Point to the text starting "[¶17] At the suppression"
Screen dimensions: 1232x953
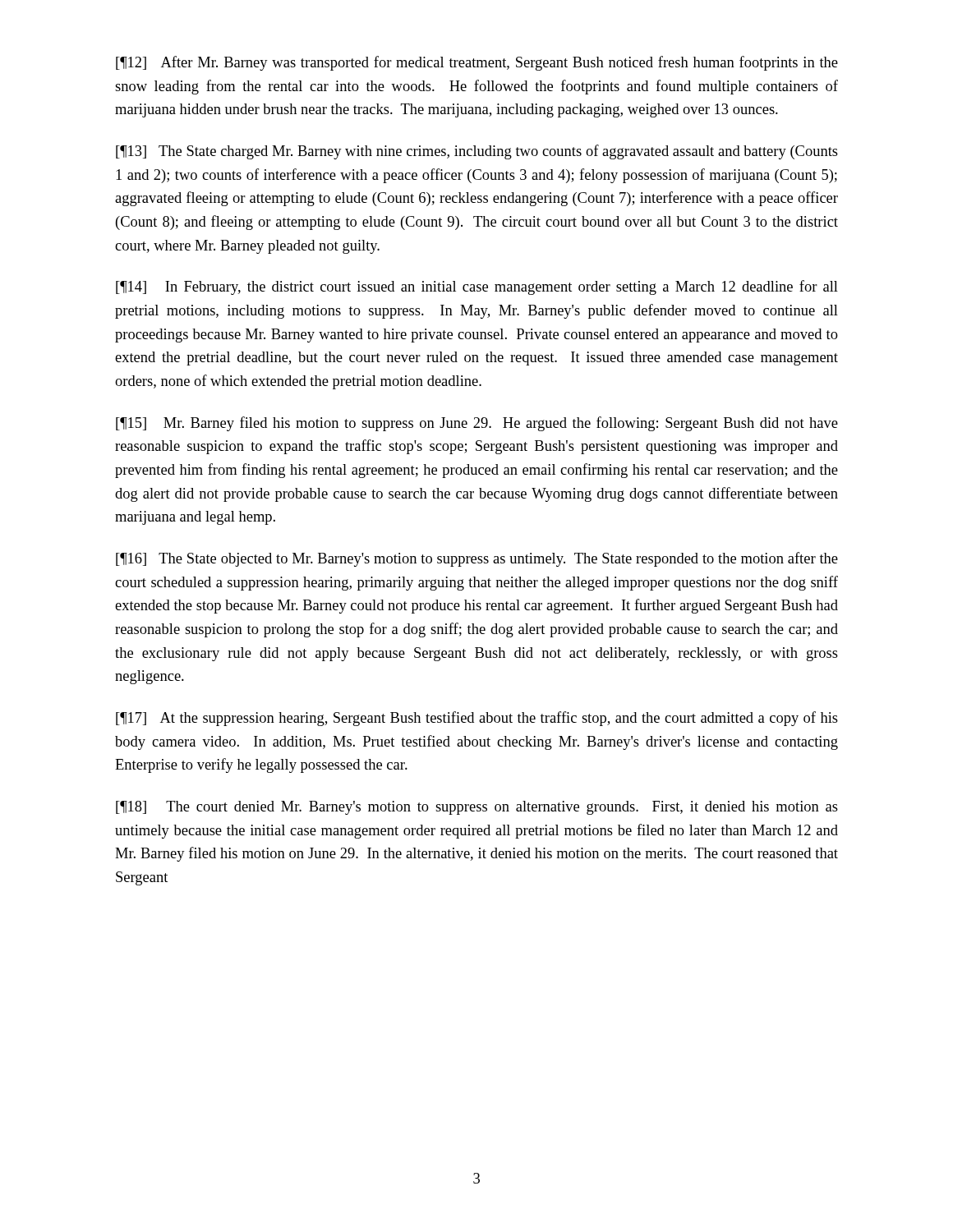pos(476,741)
